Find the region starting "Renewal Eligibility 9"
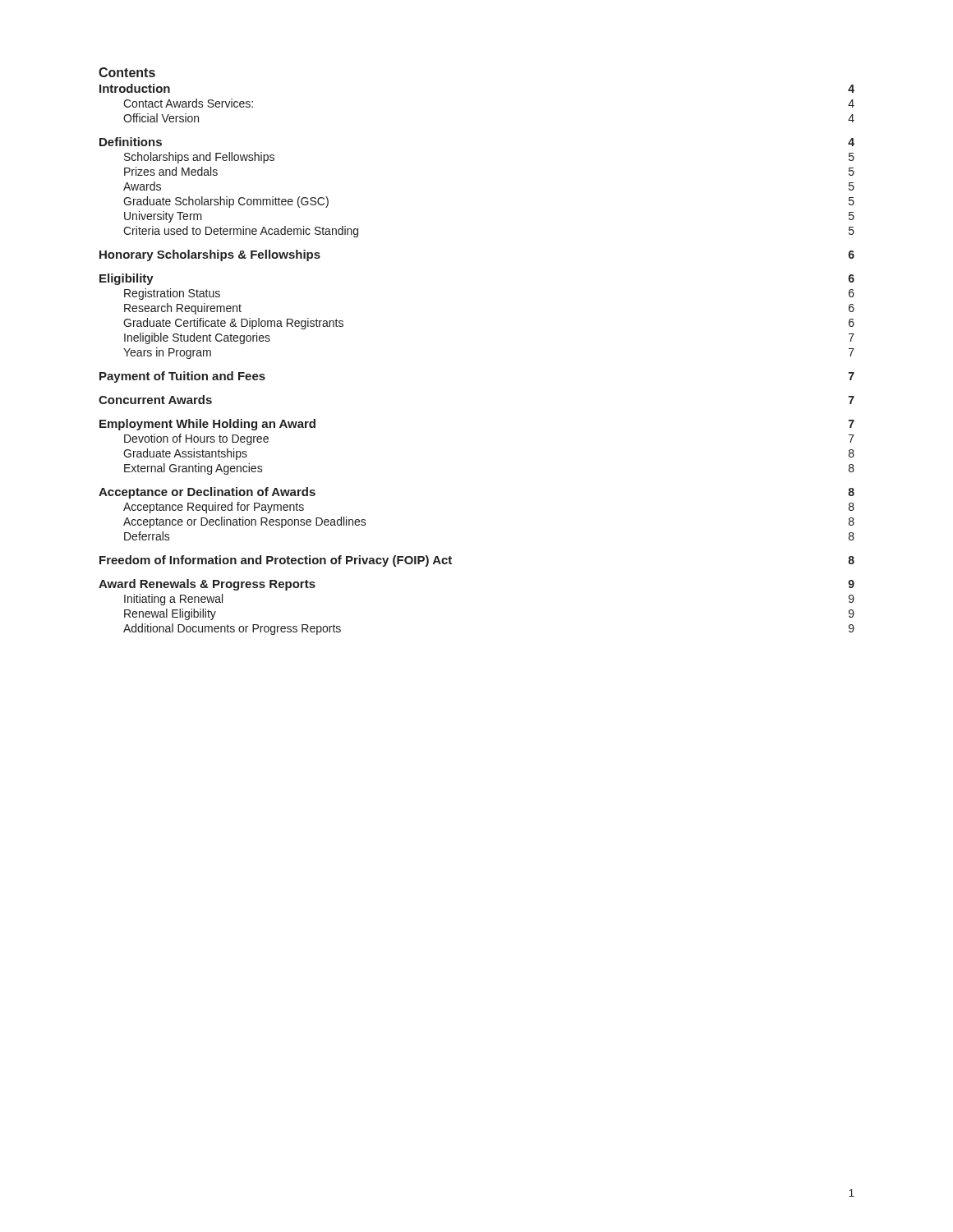 point(175,614)
